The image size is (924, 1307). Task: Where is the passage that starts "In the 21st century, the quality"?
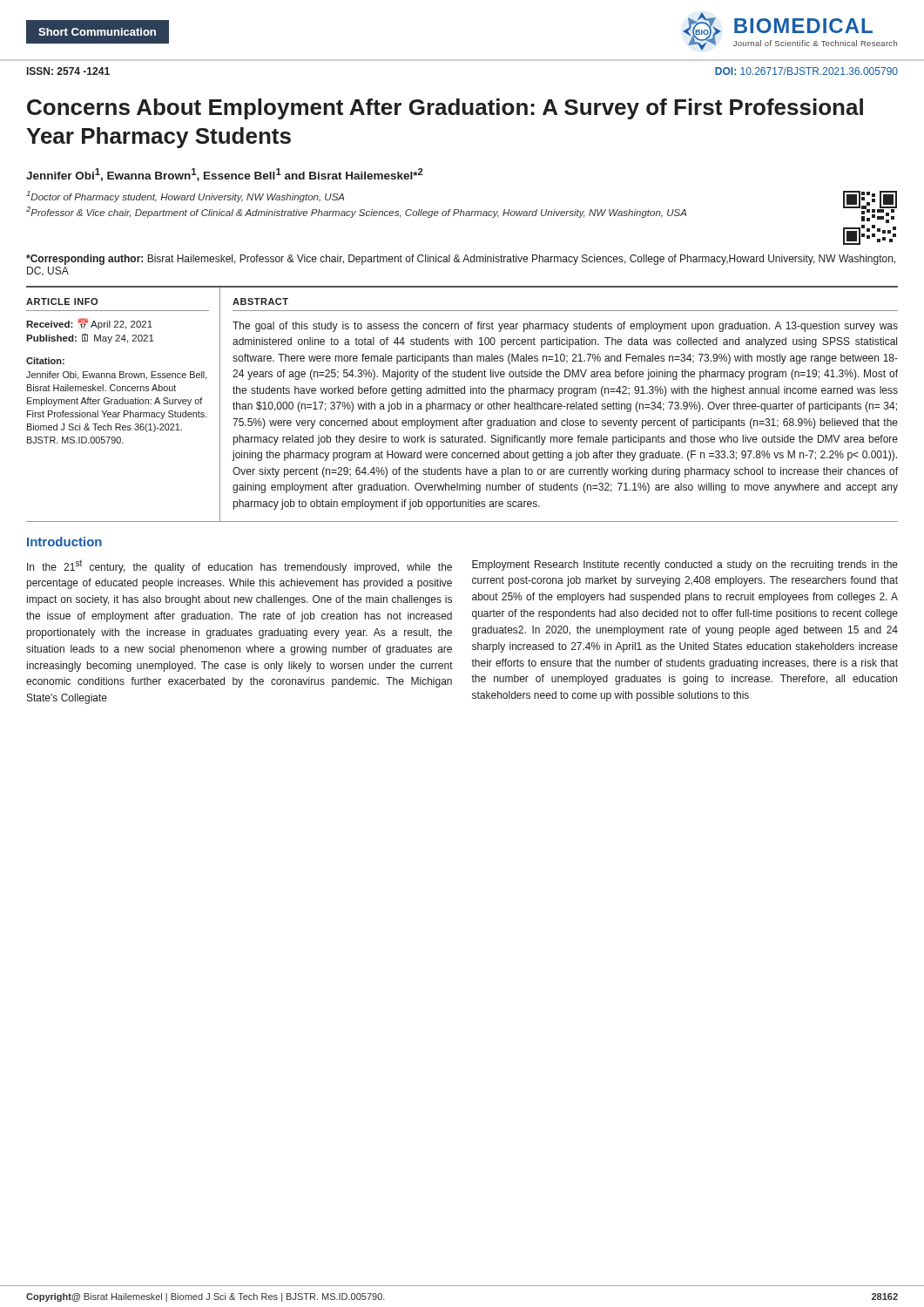click(239, 631)
